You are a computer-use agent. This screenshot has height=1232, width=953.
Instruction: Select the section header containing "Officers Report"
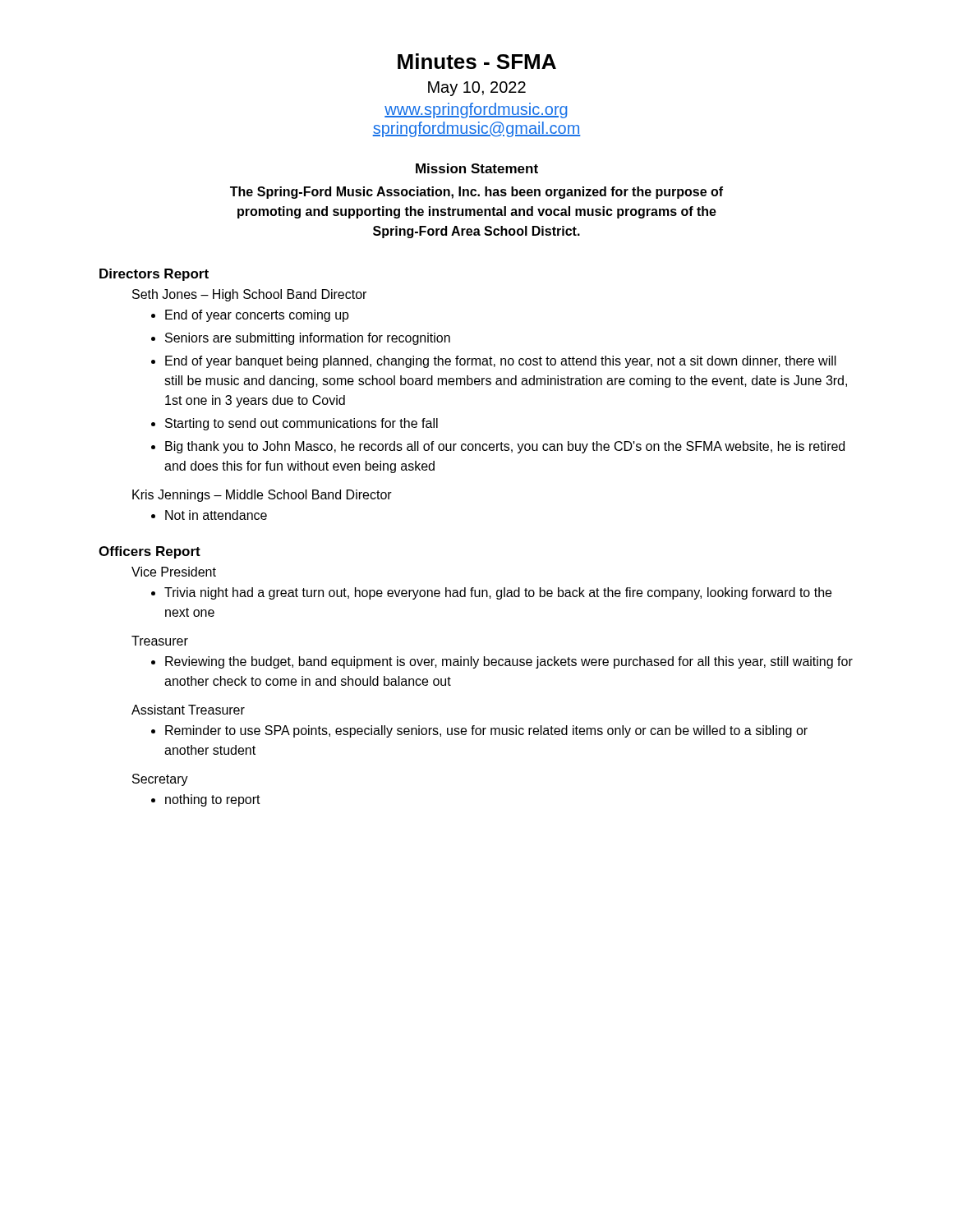149,552
